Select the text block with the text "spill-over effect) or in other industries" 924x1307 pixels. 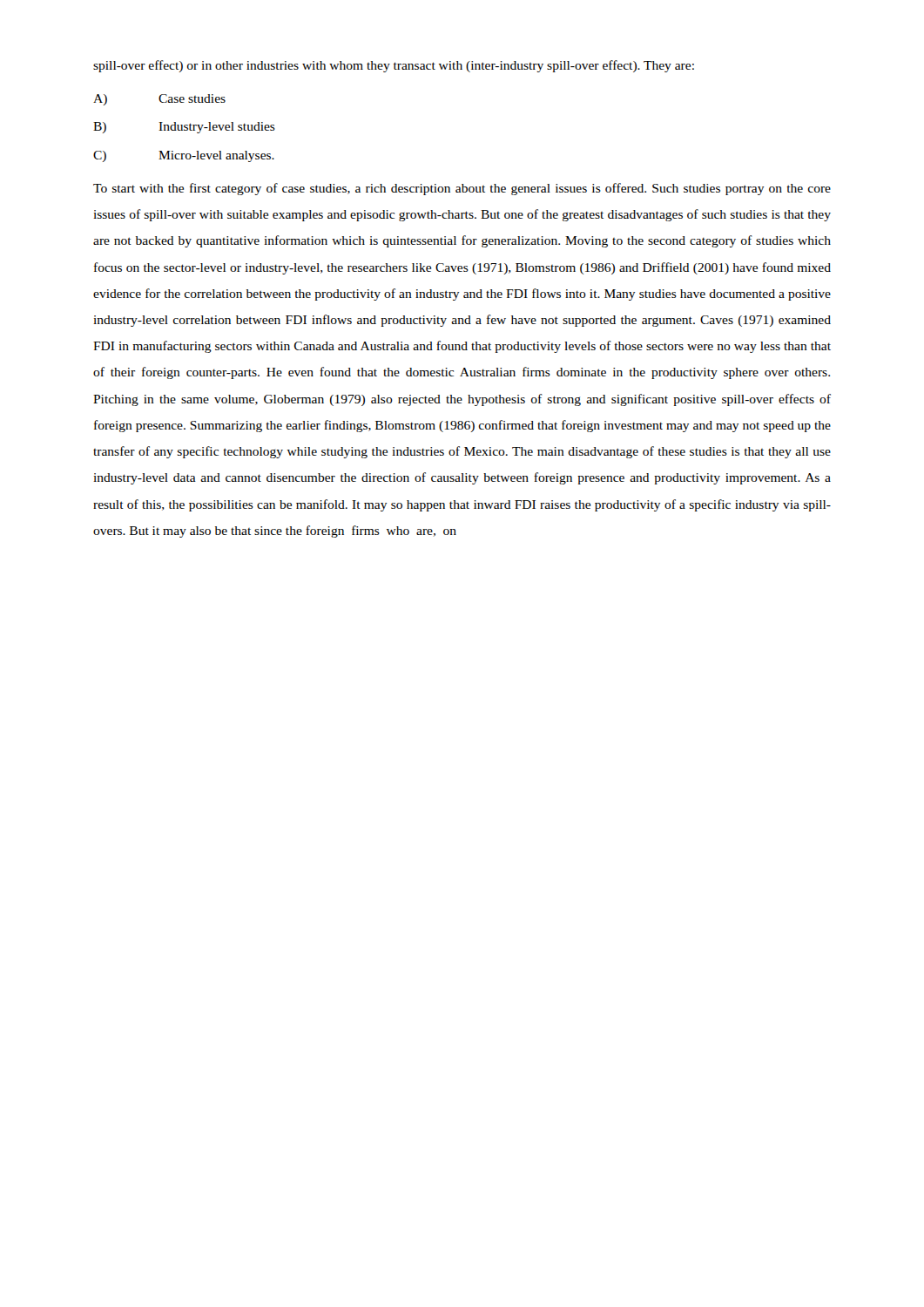(x=394, y=65)
